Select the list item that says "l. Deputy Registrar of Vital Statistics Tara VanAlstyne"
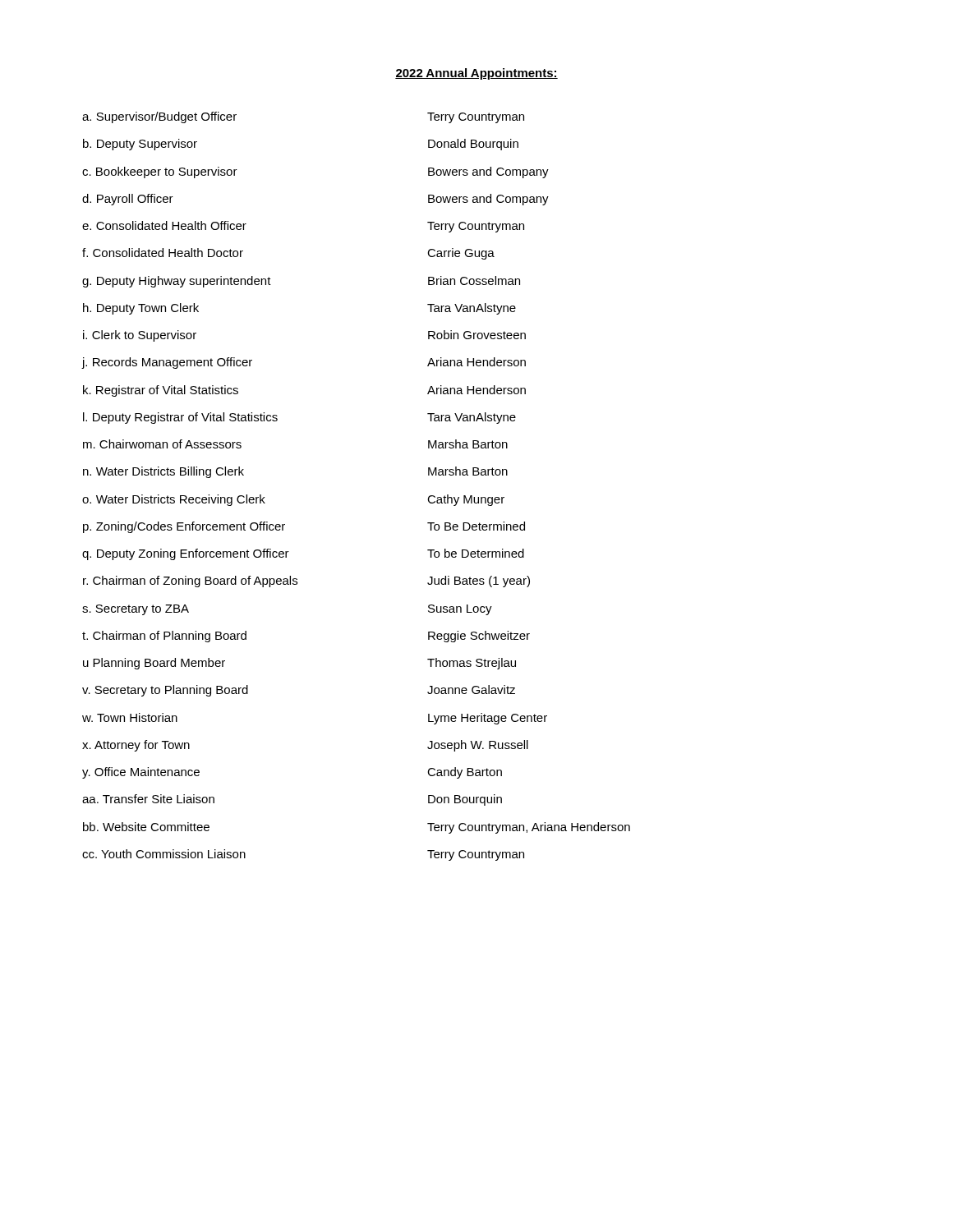The height and width of the screenshot is (1232, 953). (182, 418)
